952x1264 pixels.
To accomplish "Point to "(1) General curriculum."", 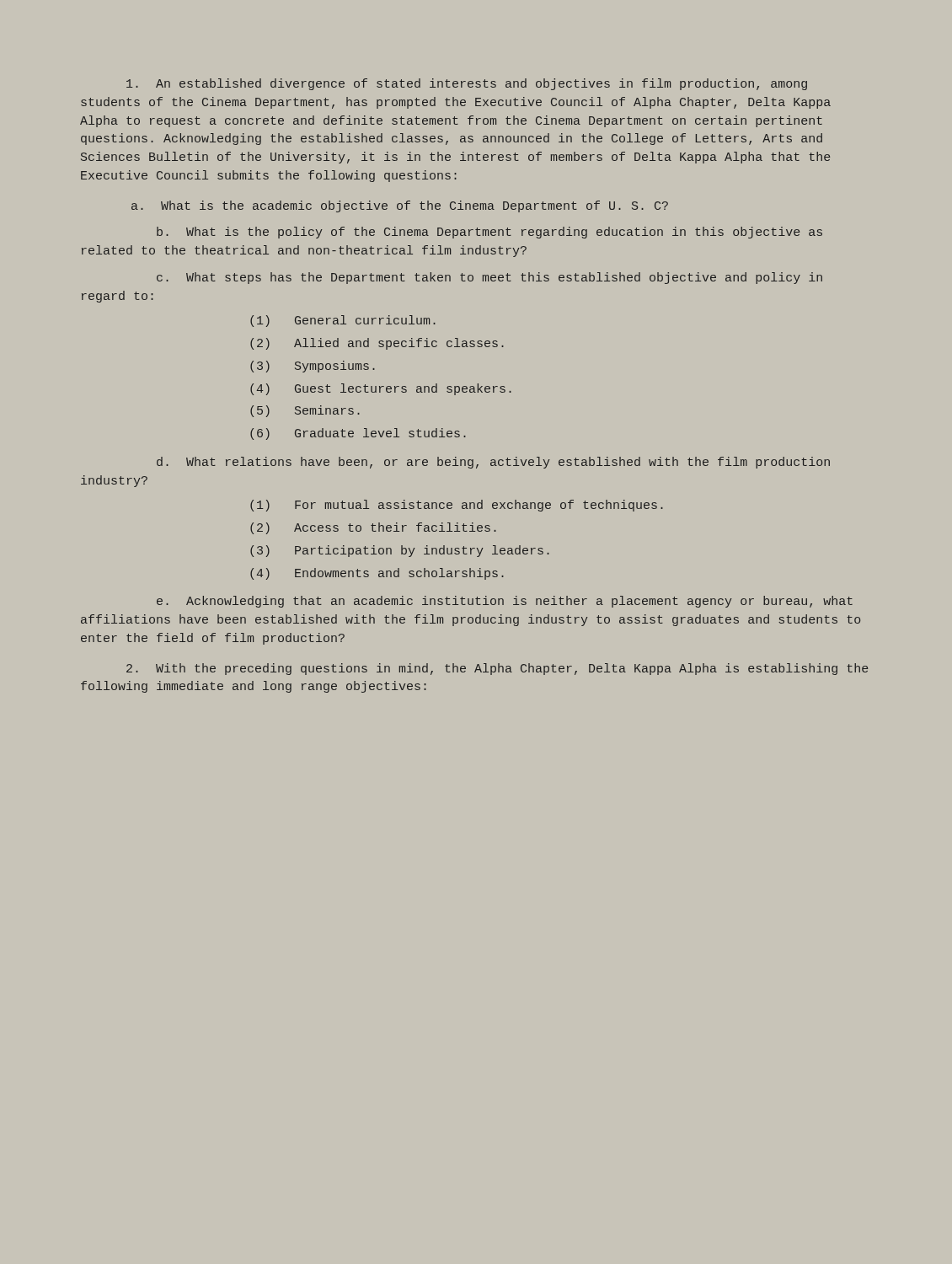I will [343, 322].
